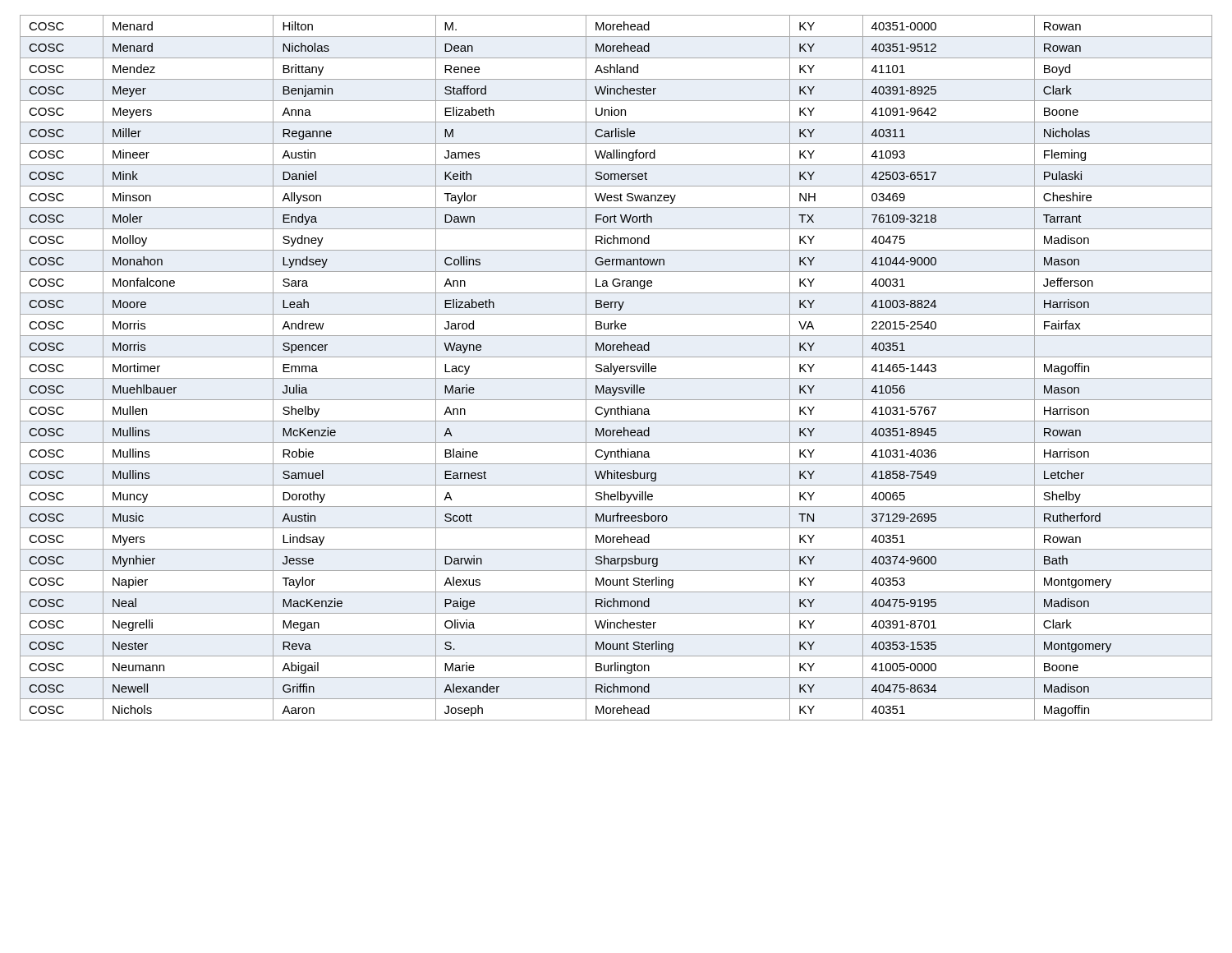The image size is (1232, 953).
Task: Locate a table
Action: point(616,368)
